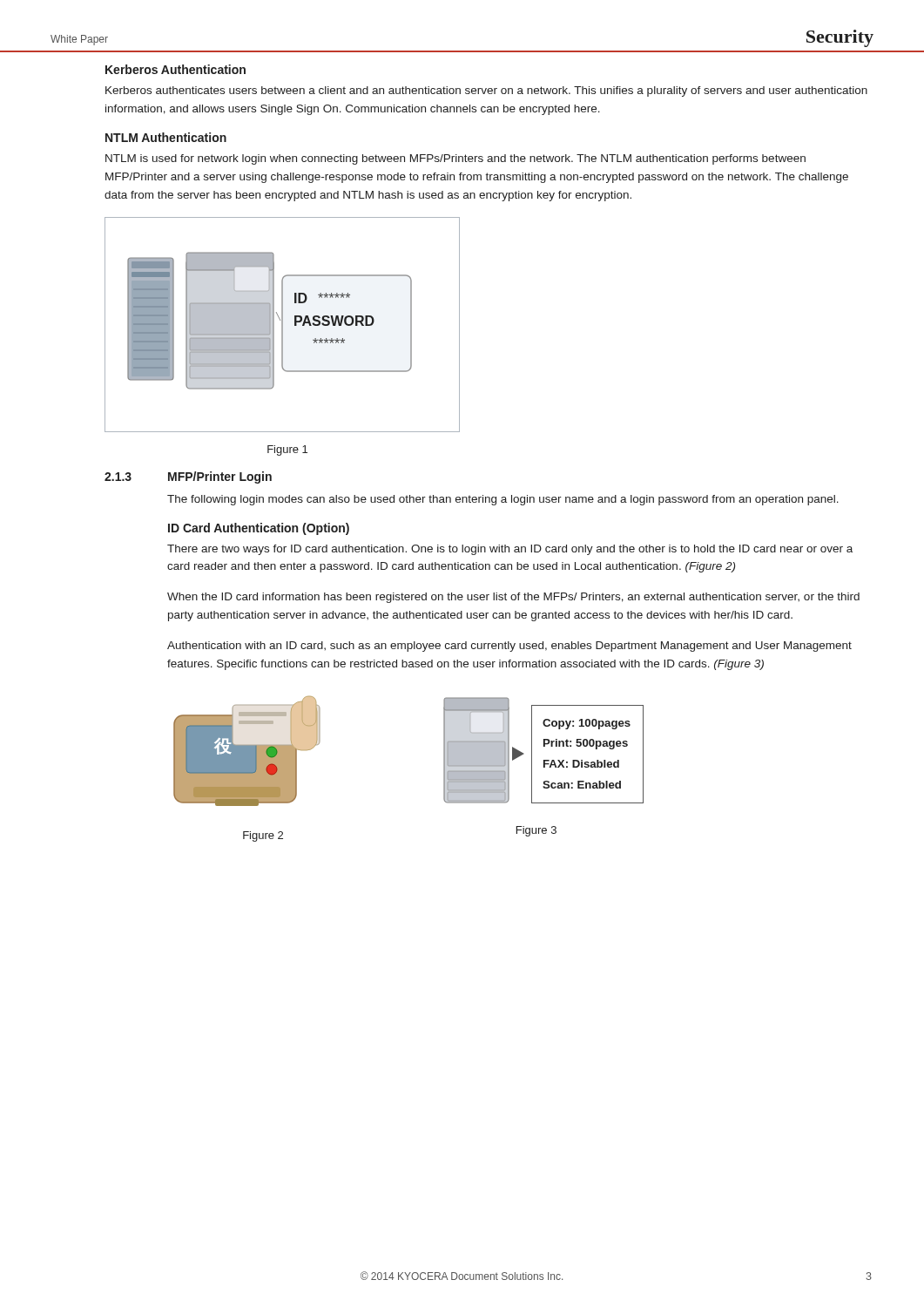924x1307 pixels.
Task: Find the block starting "ID Card Authentication (Option)"
Action: (258, 528)
